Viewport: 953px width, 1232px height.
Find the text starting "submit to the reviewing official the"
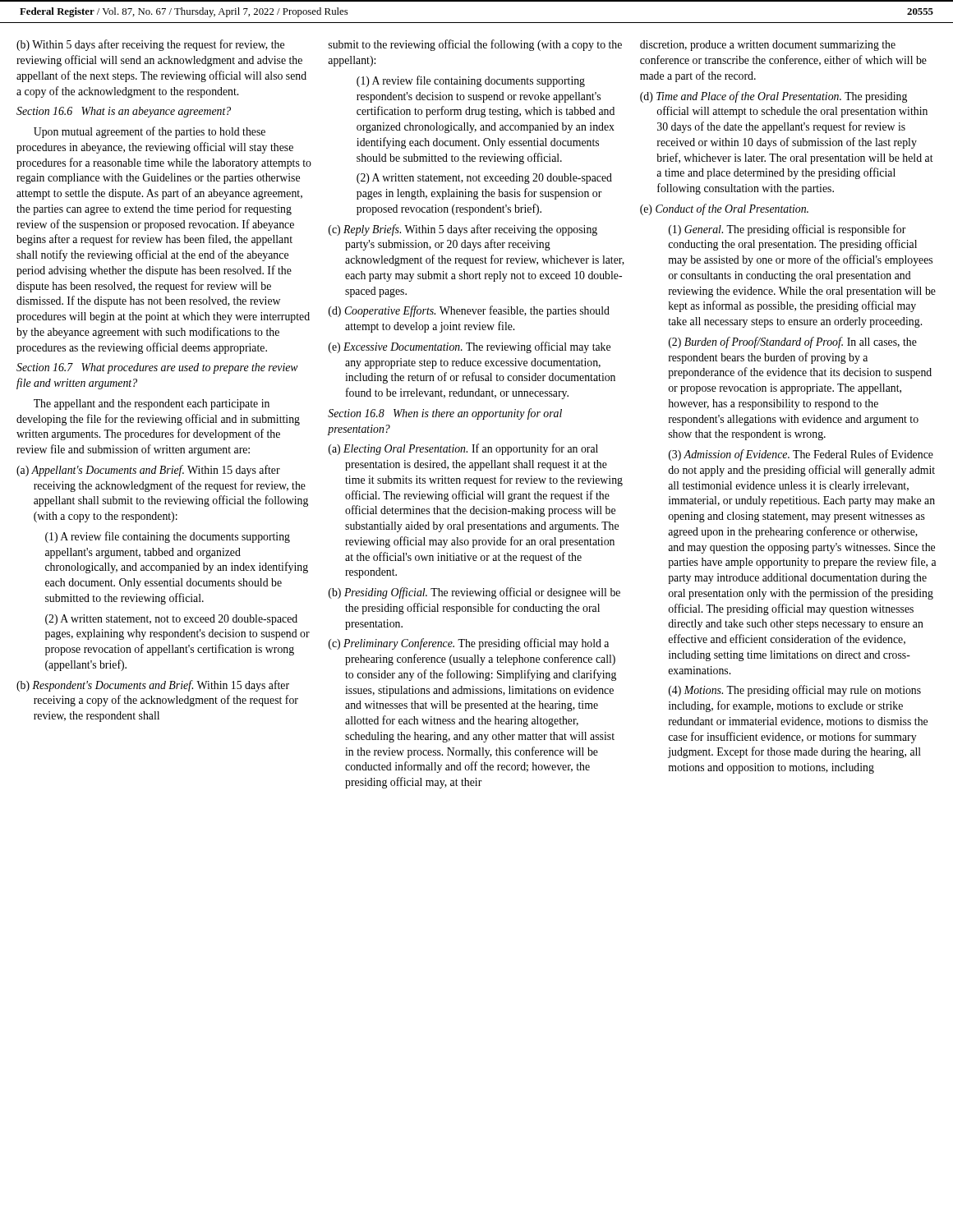(476, 220)
